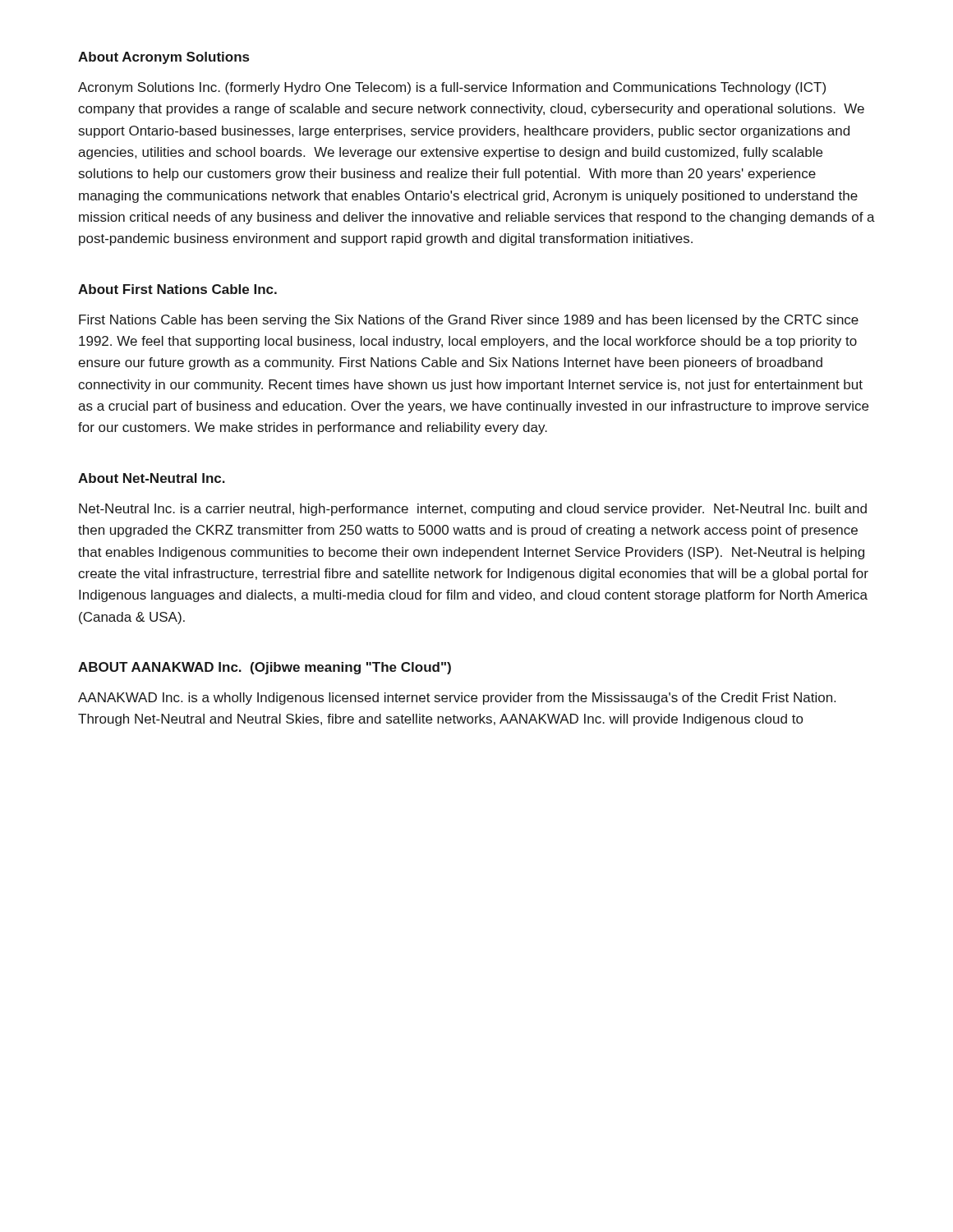
Task: Select the passage starting "Acronym Solutions Inc. (formerly Hydro One Telecom)"
Action: pos(476,163)
